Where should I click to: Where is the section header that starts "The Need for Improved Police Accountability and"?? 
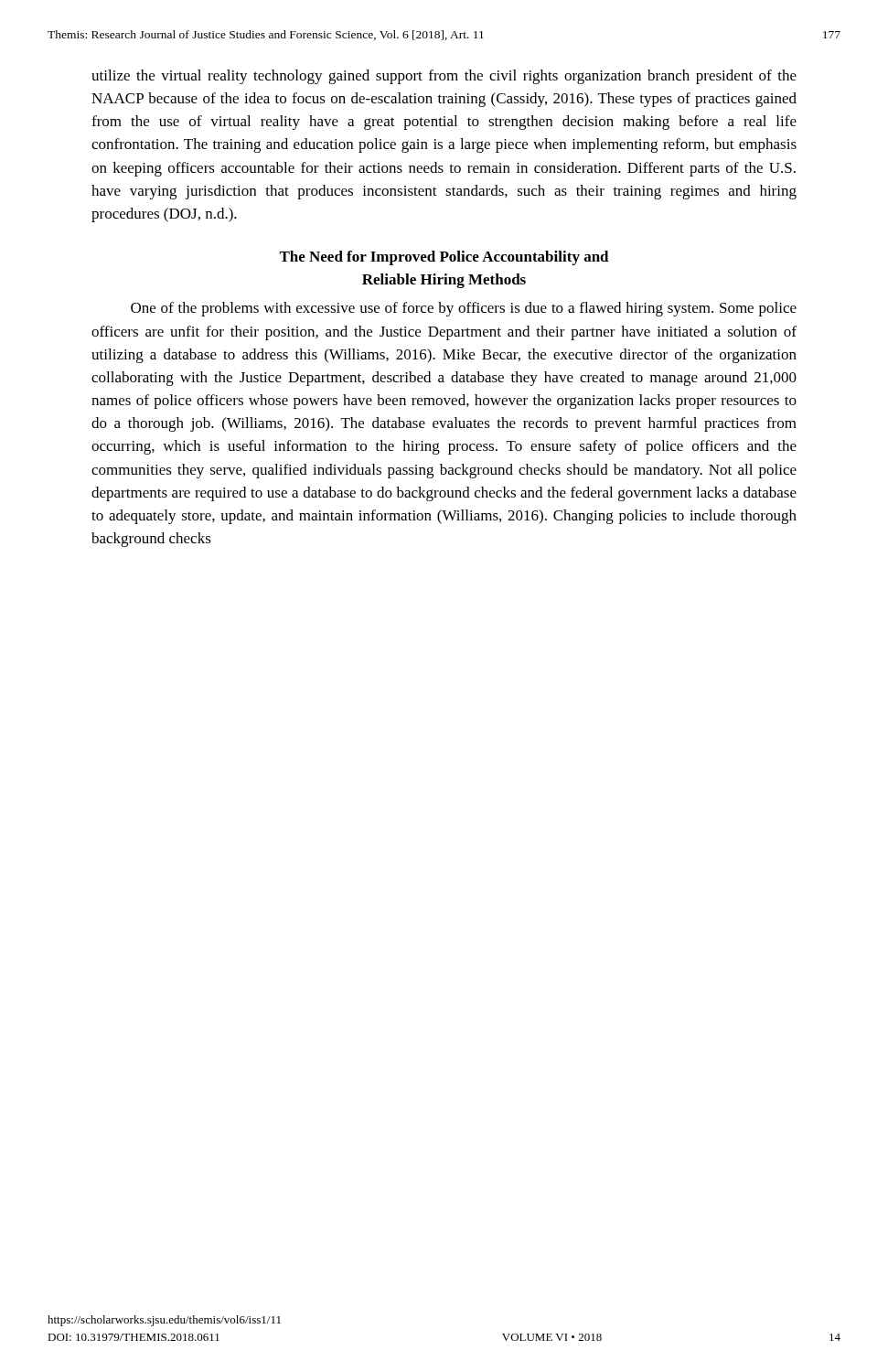[444, 268]
